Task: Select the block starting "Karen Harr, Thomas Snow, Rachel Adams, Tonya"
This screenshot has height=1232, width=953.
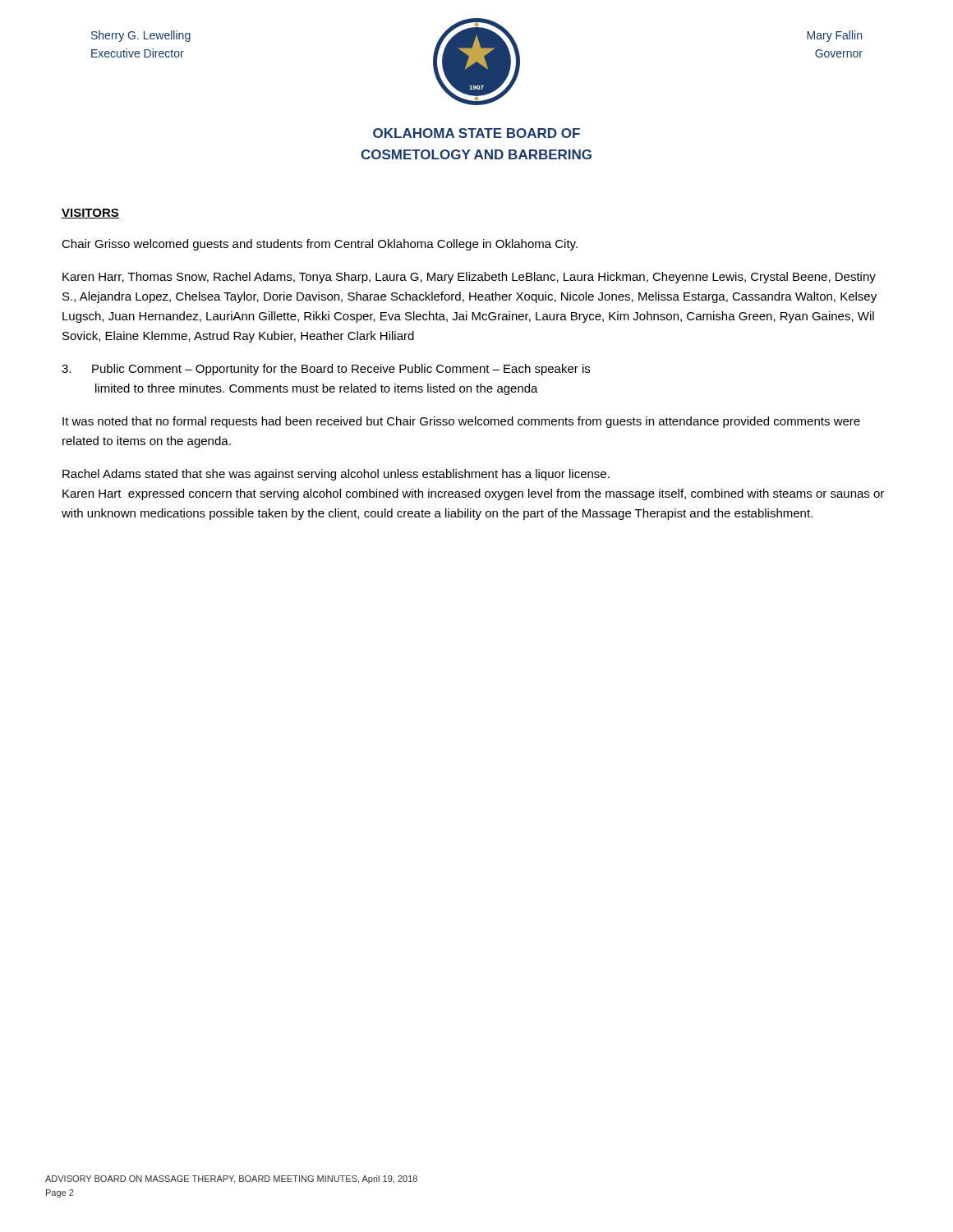Action: [x=469, y=306]
